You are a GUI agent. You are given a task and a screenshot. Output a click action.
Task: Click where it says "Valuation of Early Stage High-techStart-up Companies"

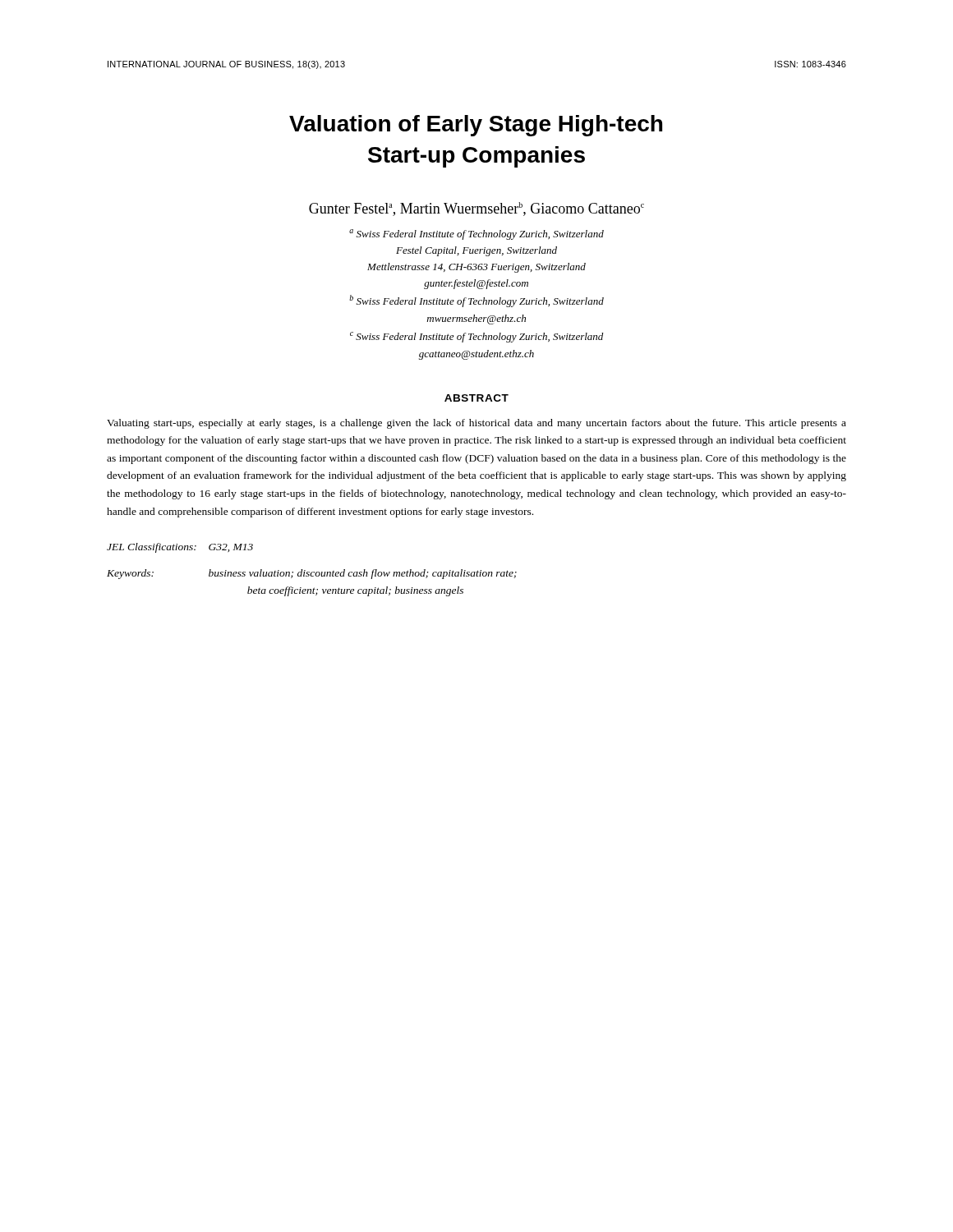pos(476,139)
